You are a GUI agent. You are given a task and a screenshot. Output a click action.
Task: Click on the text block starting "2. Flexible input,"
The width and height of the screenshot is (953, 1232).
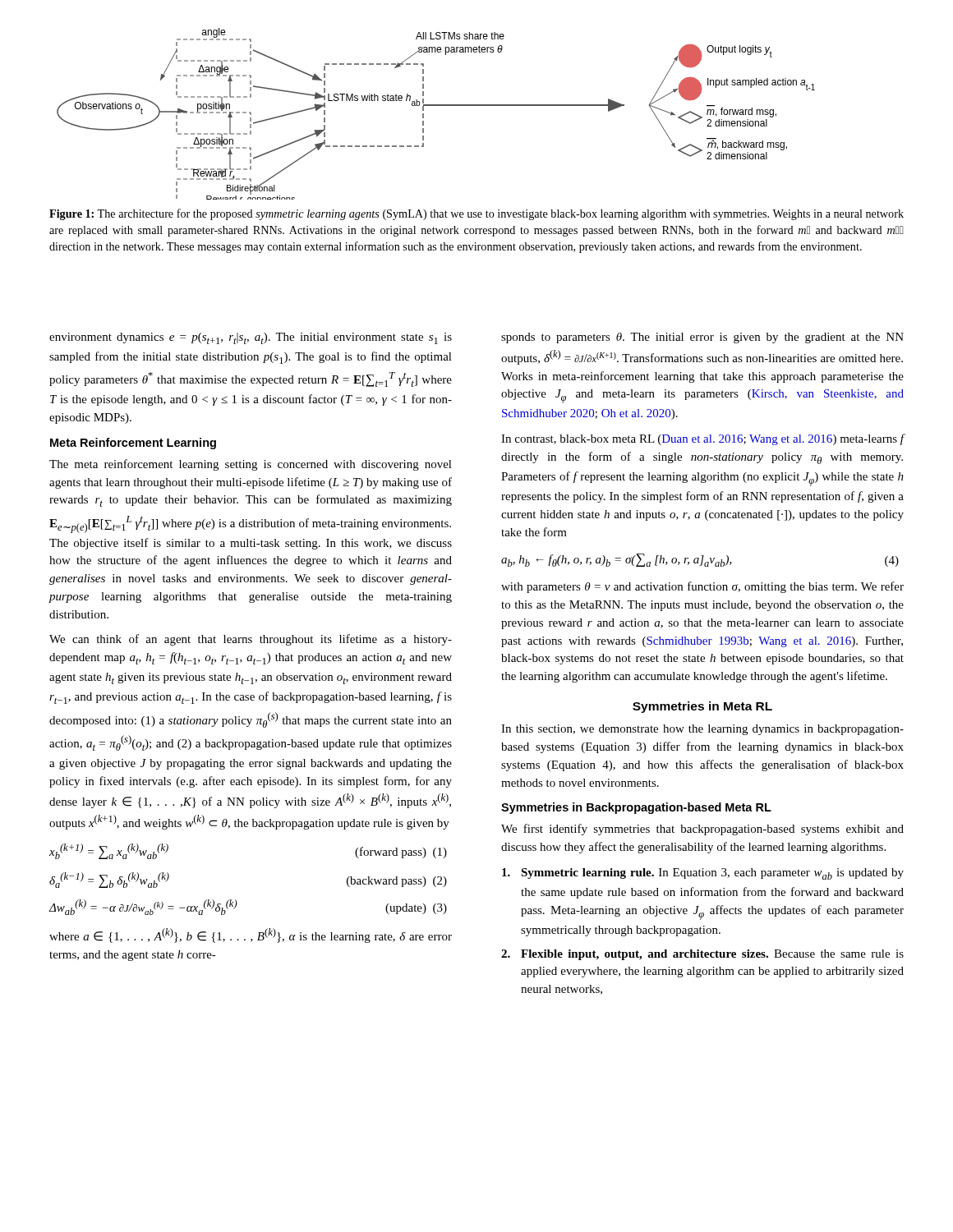point(702,972)
